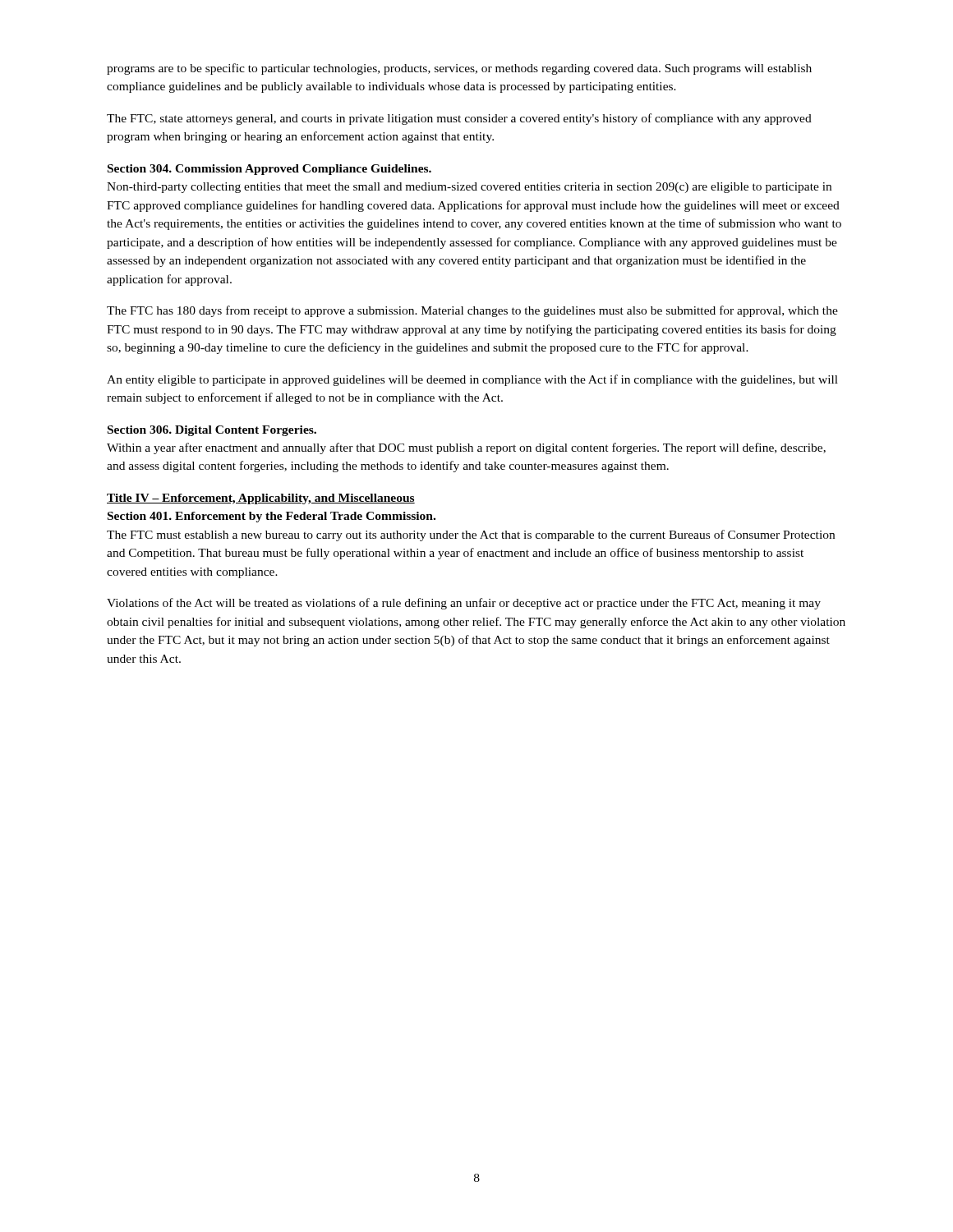Screen dimensions: 1232x953
Task: Select the text starting "The FTC, state attorneys general,"
Action: 459,127
